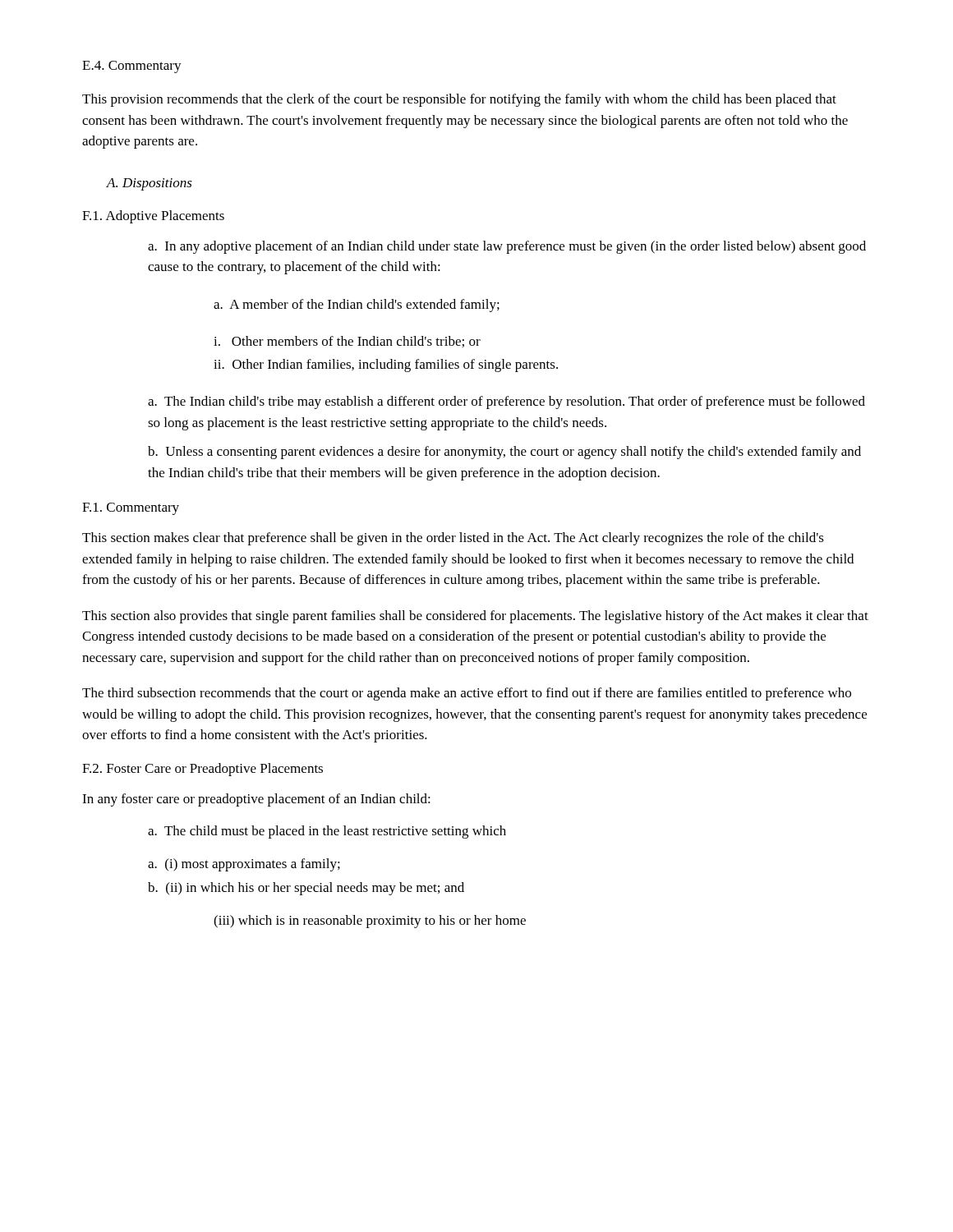Screen dimensions: 1232x953
Task: Click on the element starting "a. The Indian child's tribe may establish"
Action: [507, 412]
